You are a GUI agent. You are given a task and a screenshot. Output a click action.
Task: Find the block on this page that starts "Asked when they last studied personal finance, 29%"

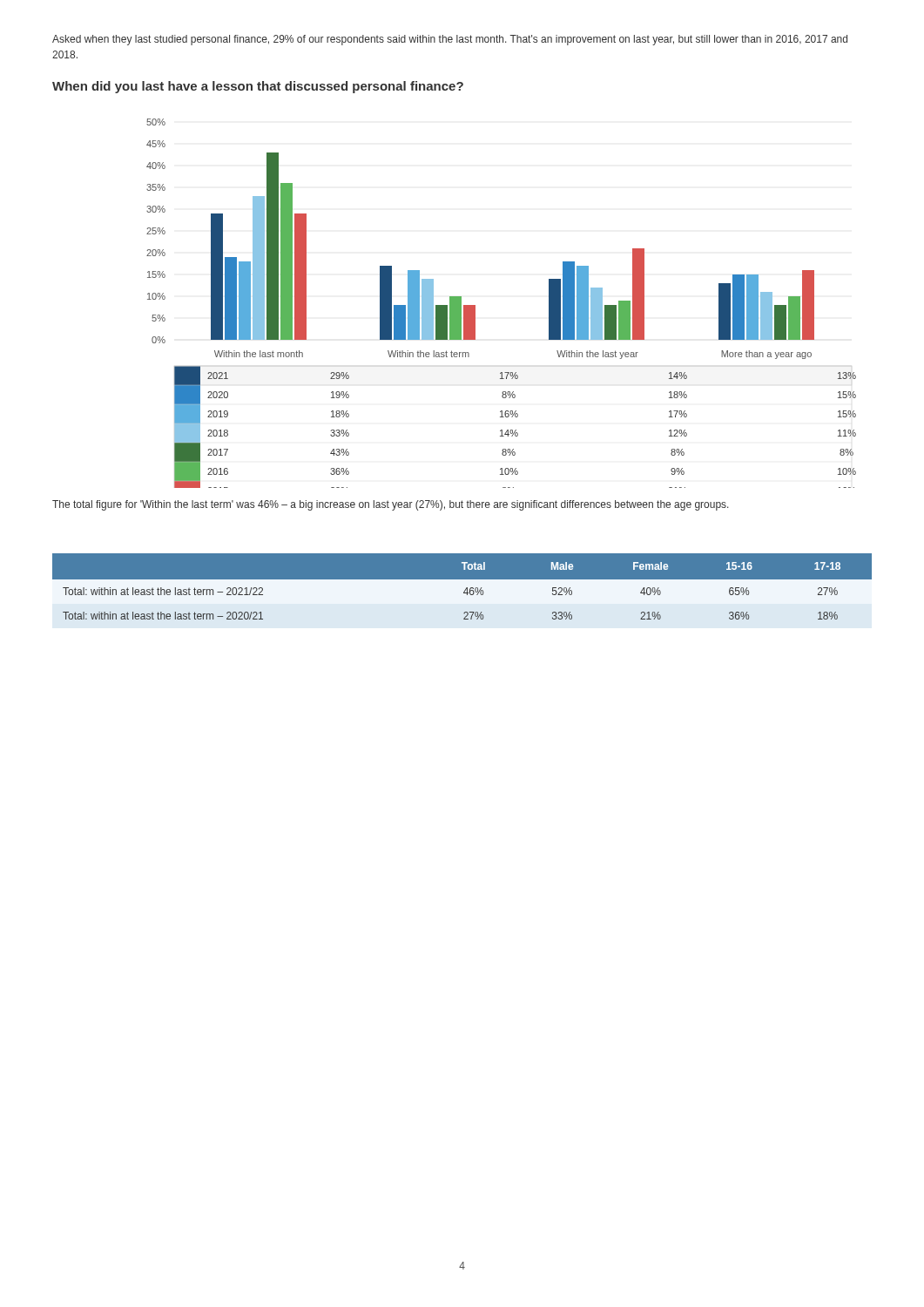click(450, 47)
